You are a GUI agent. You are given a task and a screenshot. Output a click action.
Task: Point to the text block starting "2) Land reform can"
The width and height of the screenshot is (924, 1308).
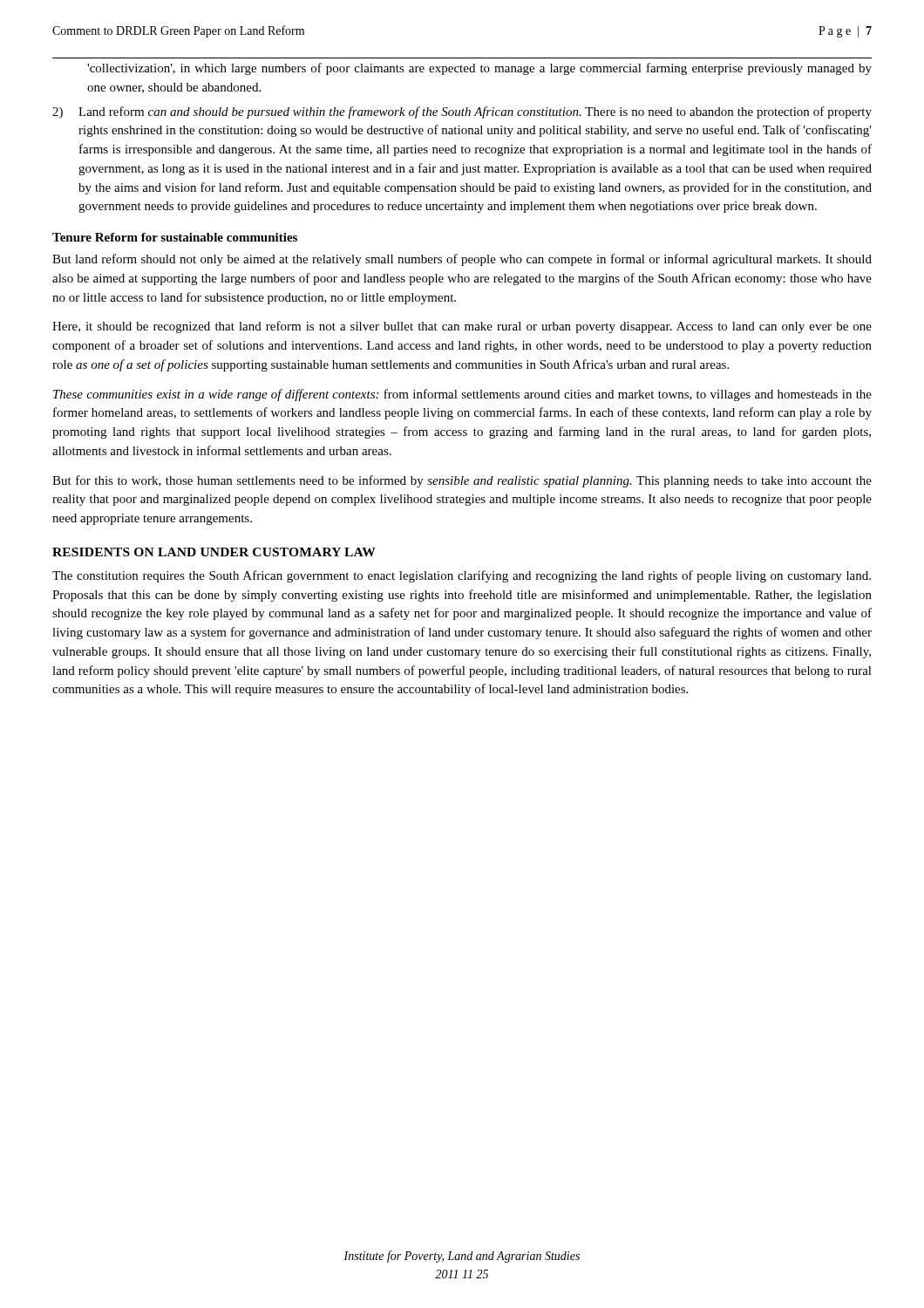tap(462, 159)
